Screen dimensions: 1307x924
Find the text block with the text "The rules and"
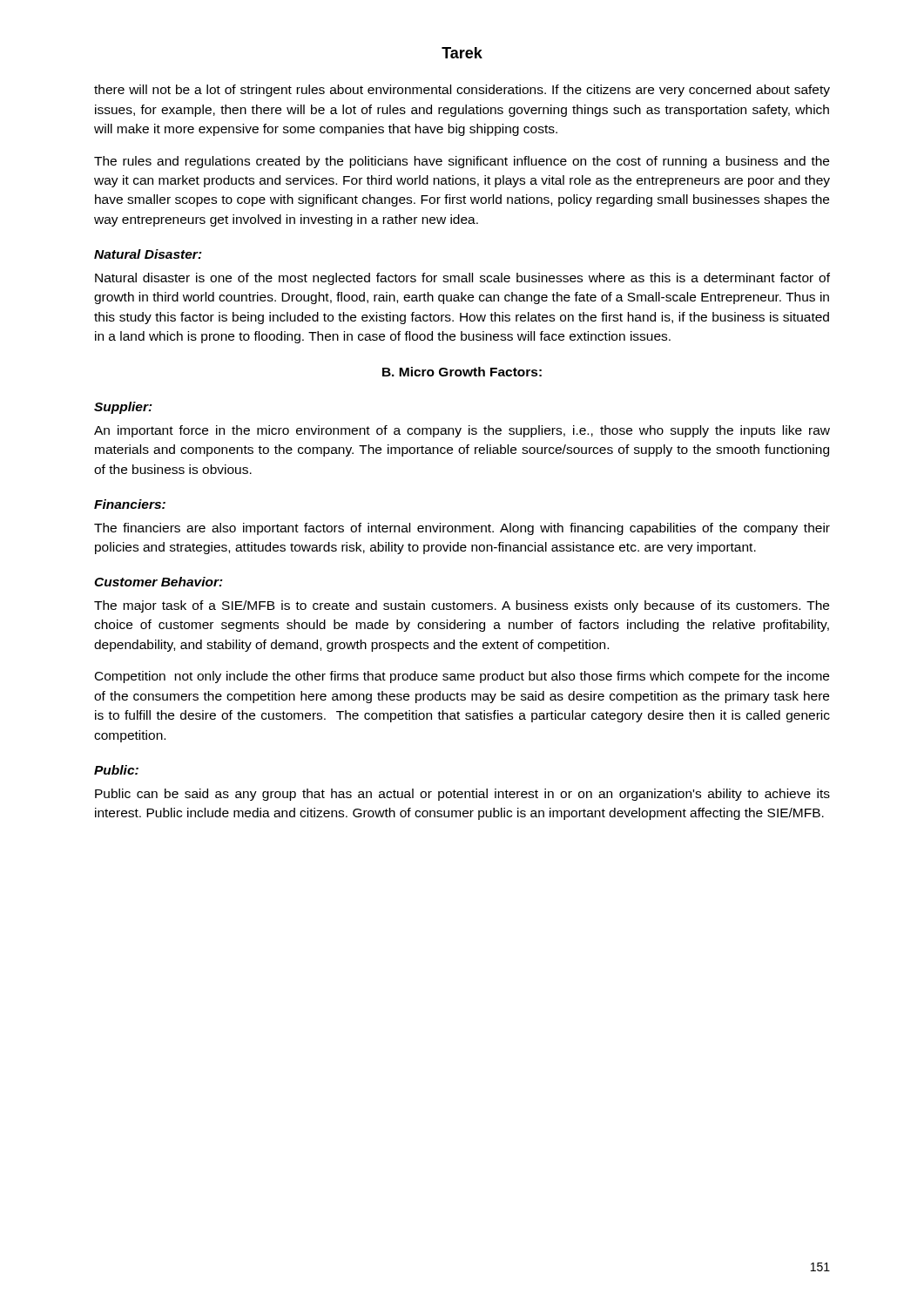pos(462,190)
